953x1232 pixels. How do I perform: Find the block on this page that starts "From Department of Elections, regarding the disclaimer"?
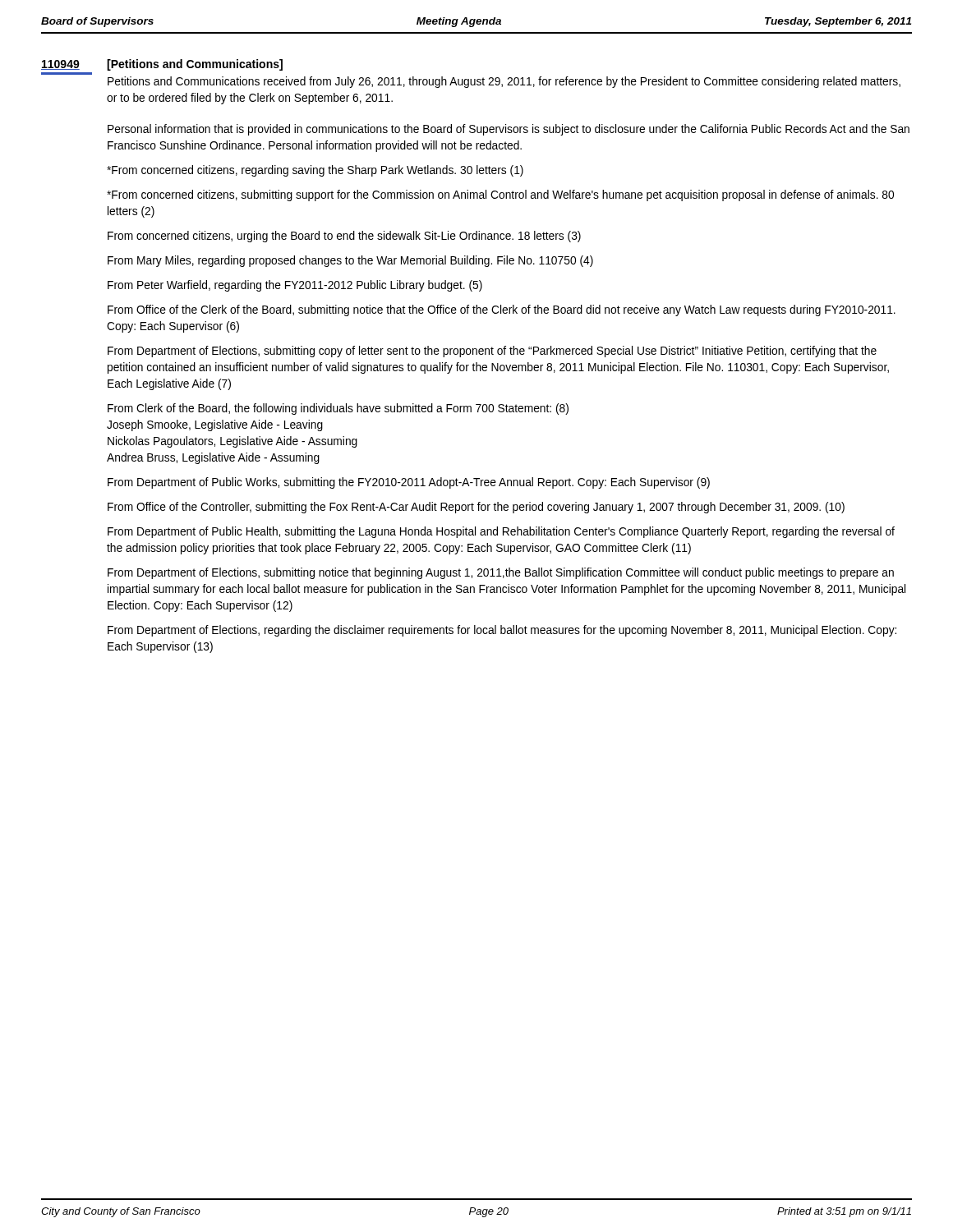pyautogui.click(x=502, y=639)
